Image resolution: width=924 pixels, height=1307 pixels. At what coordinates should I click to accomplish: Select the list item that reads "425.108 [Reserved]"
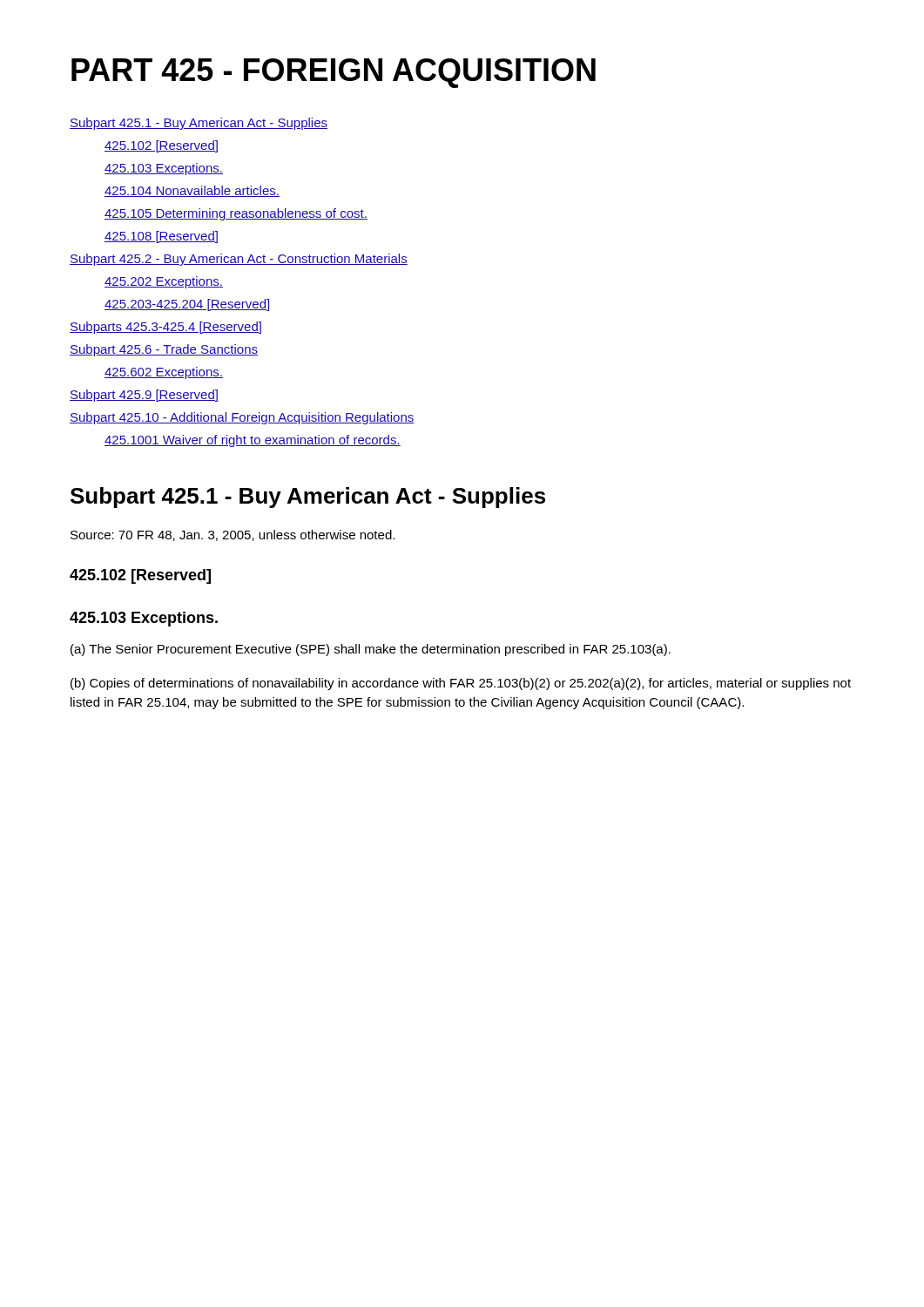pos(162,236)
